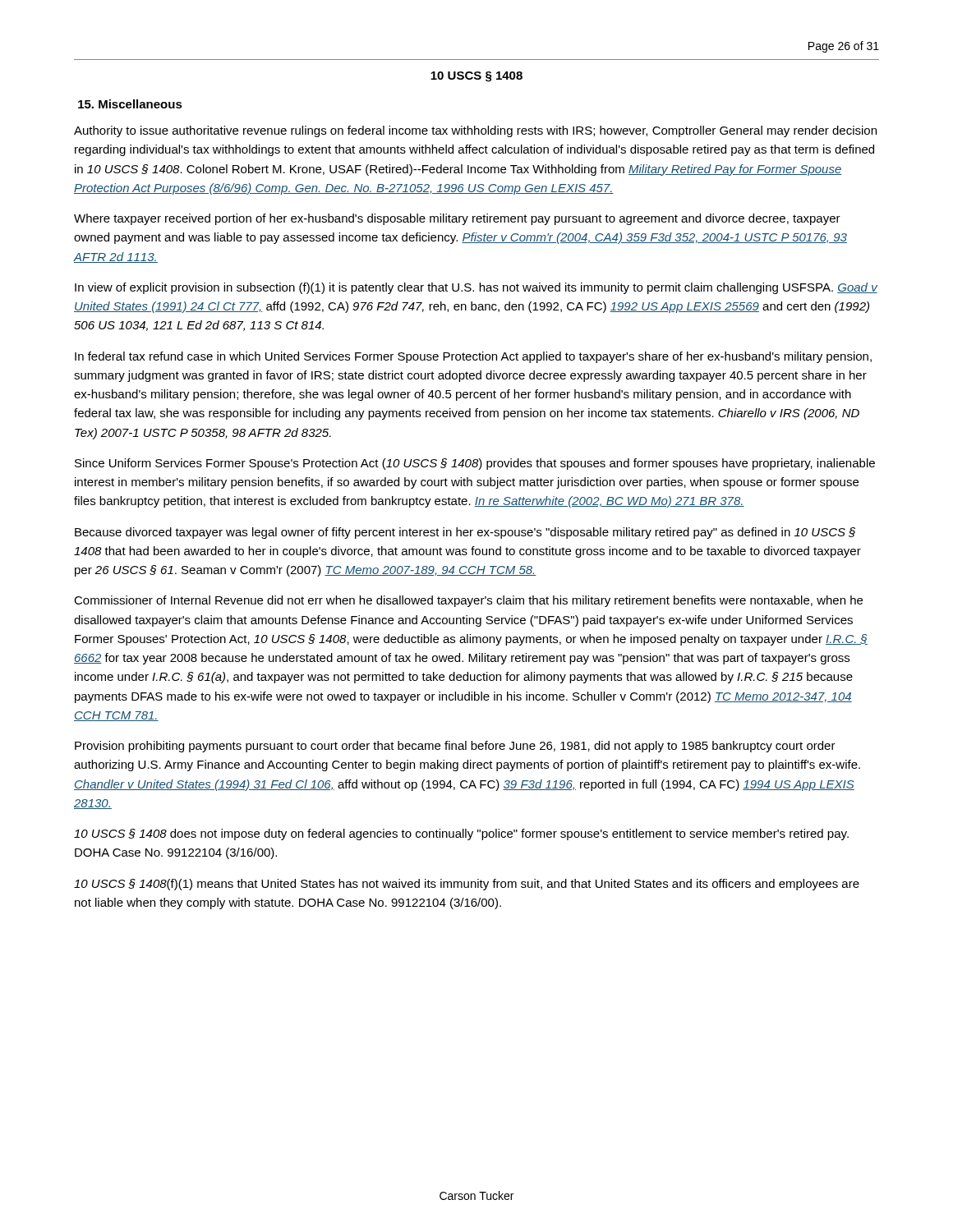Viewport: 953px width, 1232px height.
Task: Click on the text block containing "Provision prohibiting payments"
Action: [468, 774]
